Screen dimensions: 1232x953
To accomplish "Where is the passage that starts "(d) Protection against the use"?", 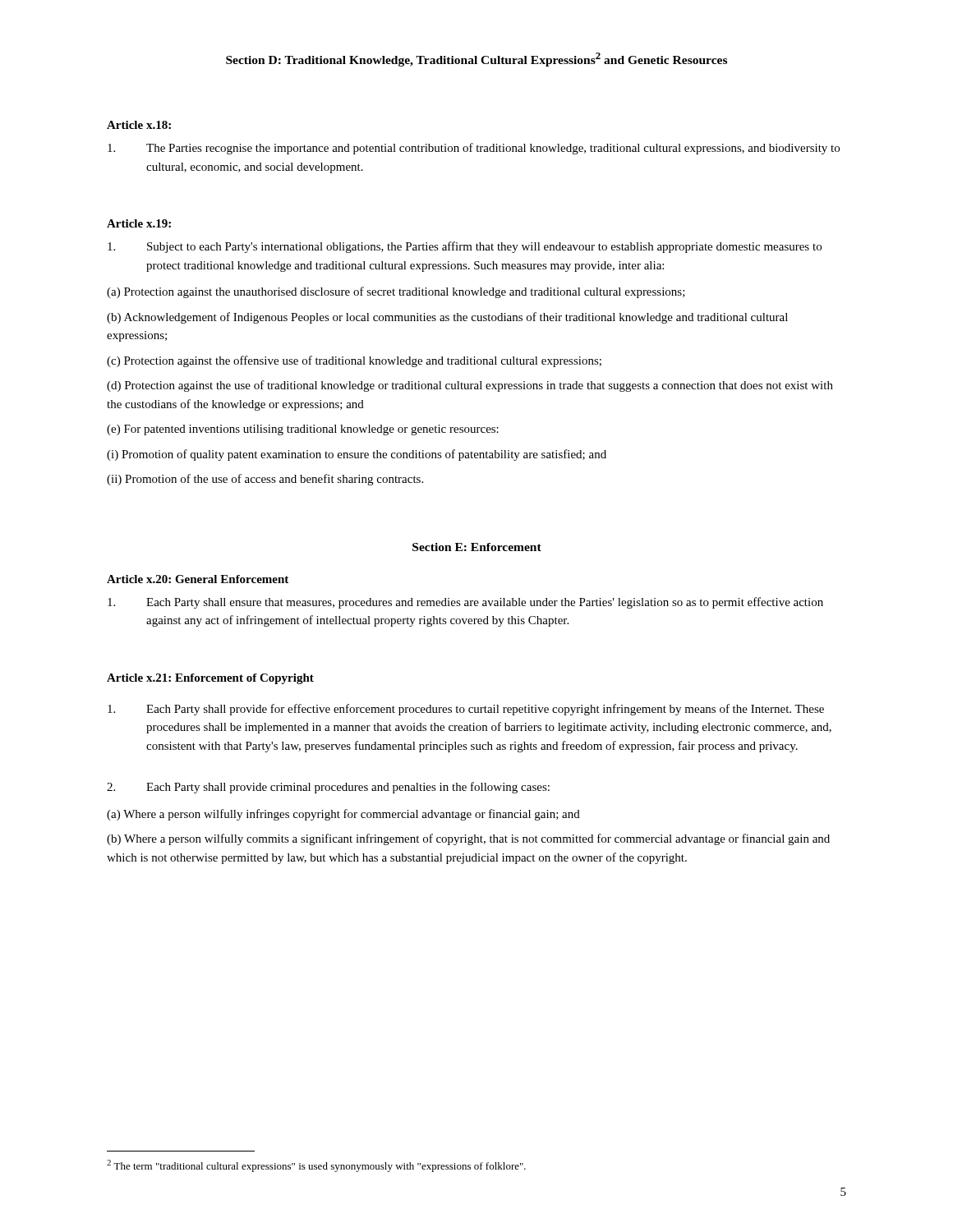I will [x=470, y=395].
